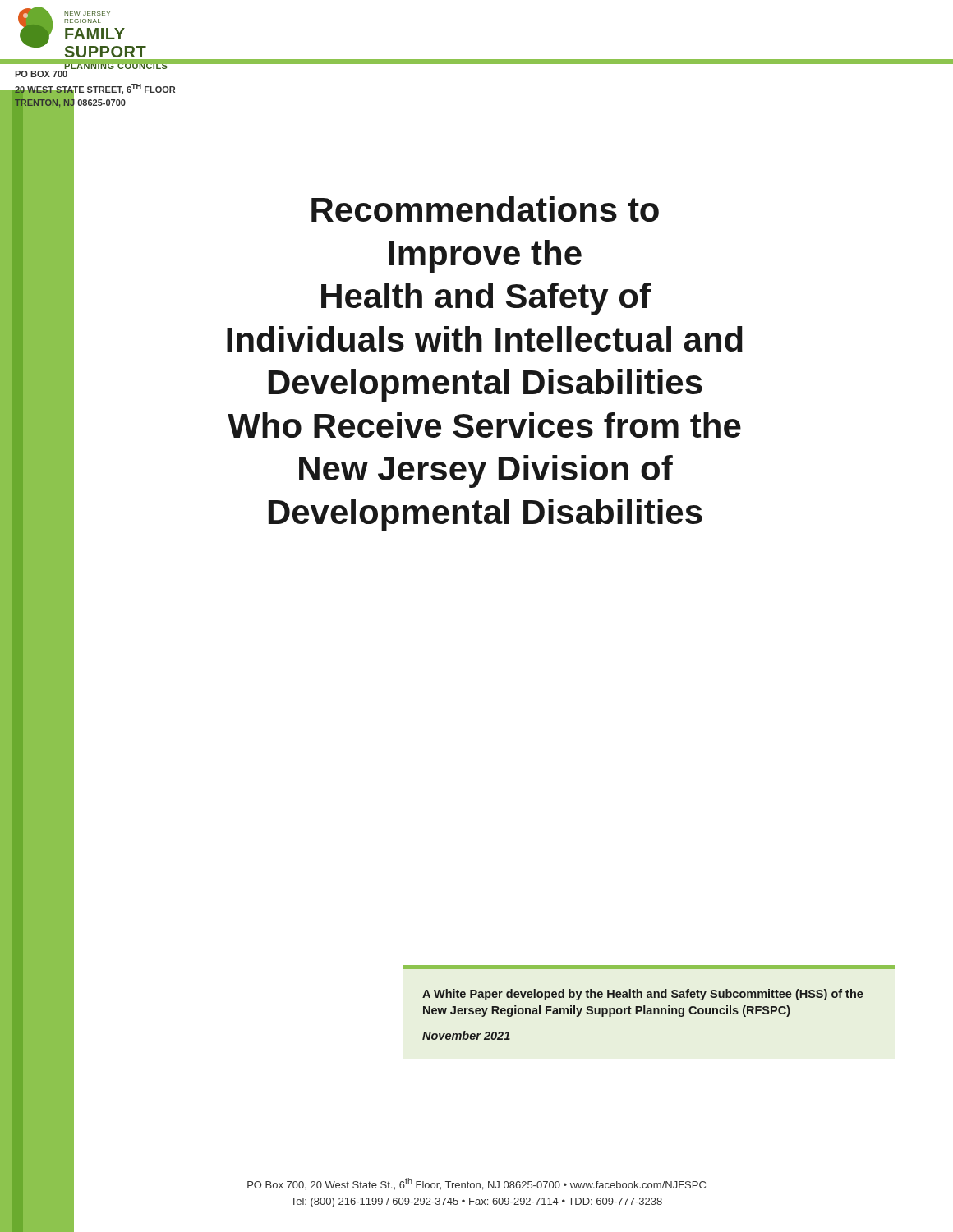Locate the element starting "A White Paper developed by the Health and"

pyautogui.click(x=649, y=1015)
